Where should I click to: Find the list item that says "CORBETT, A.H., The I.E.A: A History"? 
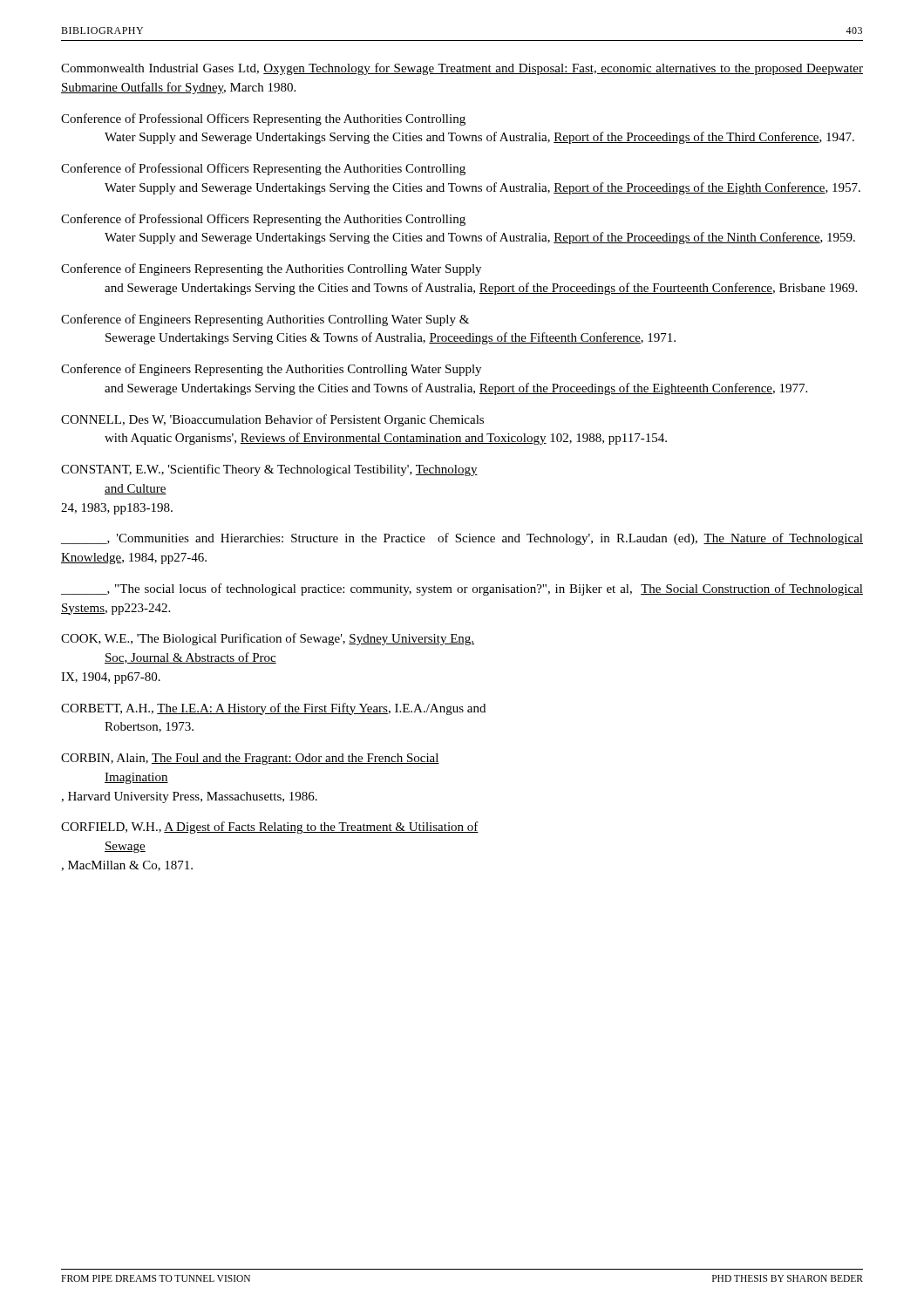[462, 719]
